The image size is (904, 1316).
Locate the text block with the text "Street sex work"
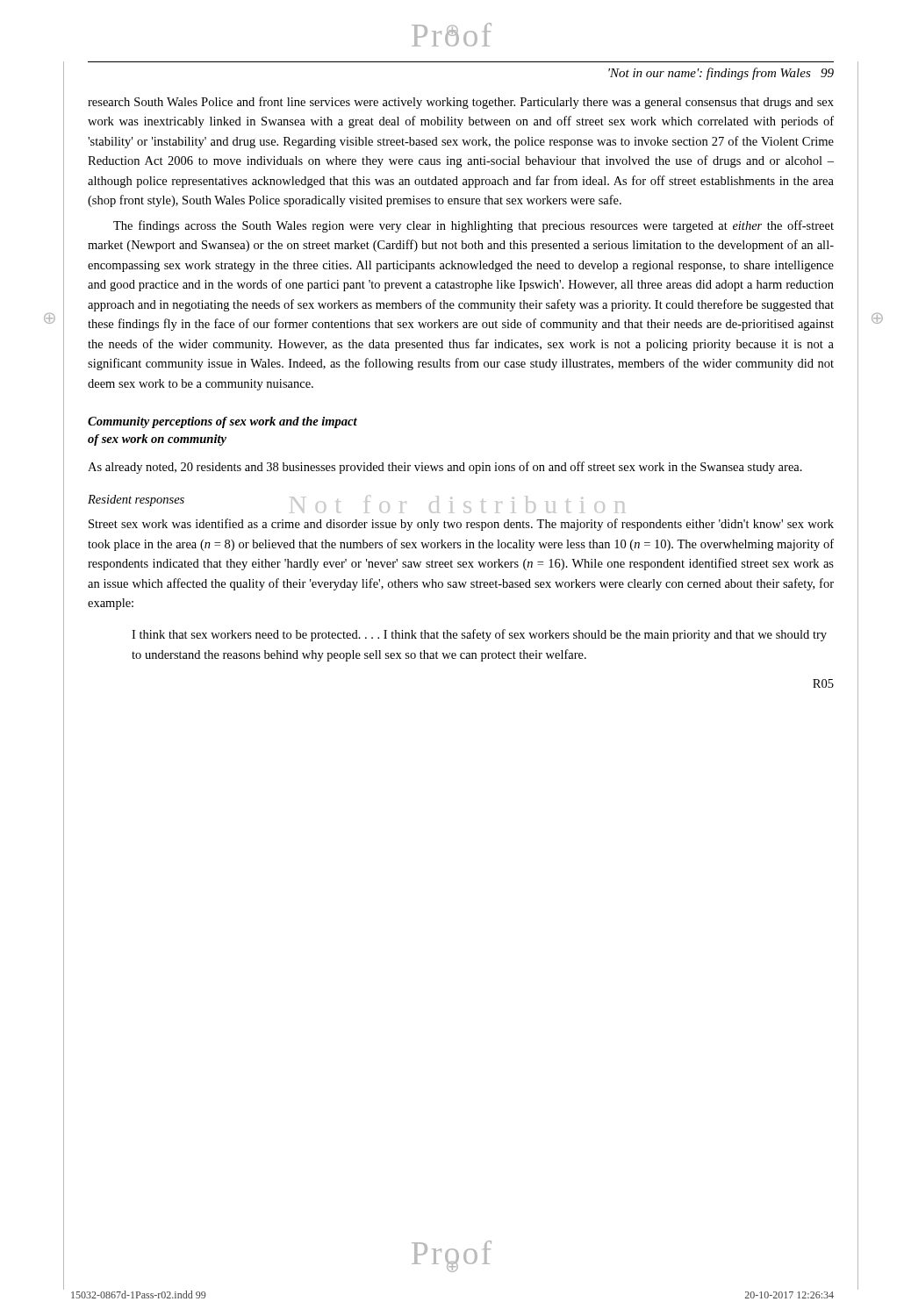pyautogui.click(x=461, y=563)
